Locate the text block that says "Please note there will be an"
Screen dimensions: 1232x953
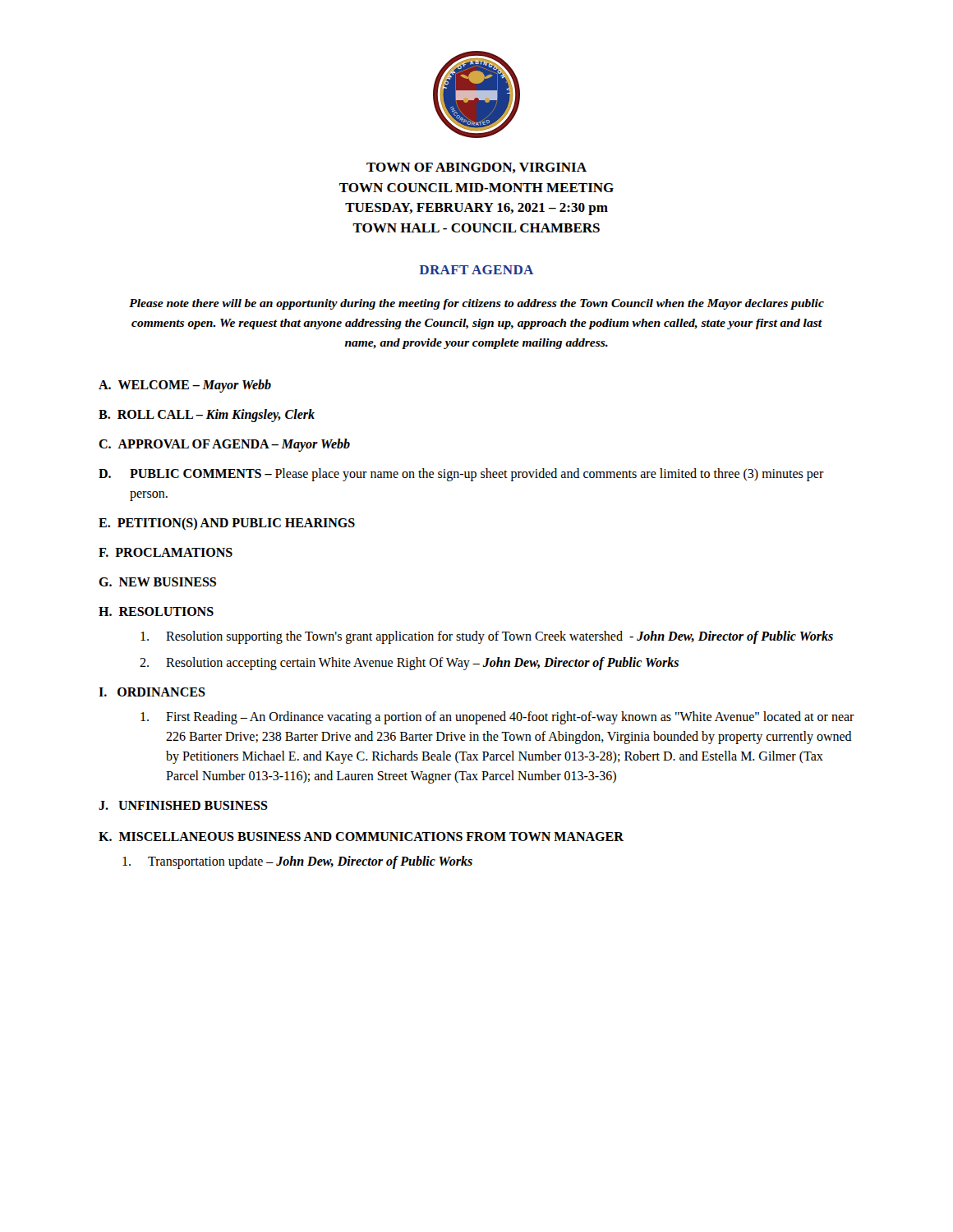[476, 322]
